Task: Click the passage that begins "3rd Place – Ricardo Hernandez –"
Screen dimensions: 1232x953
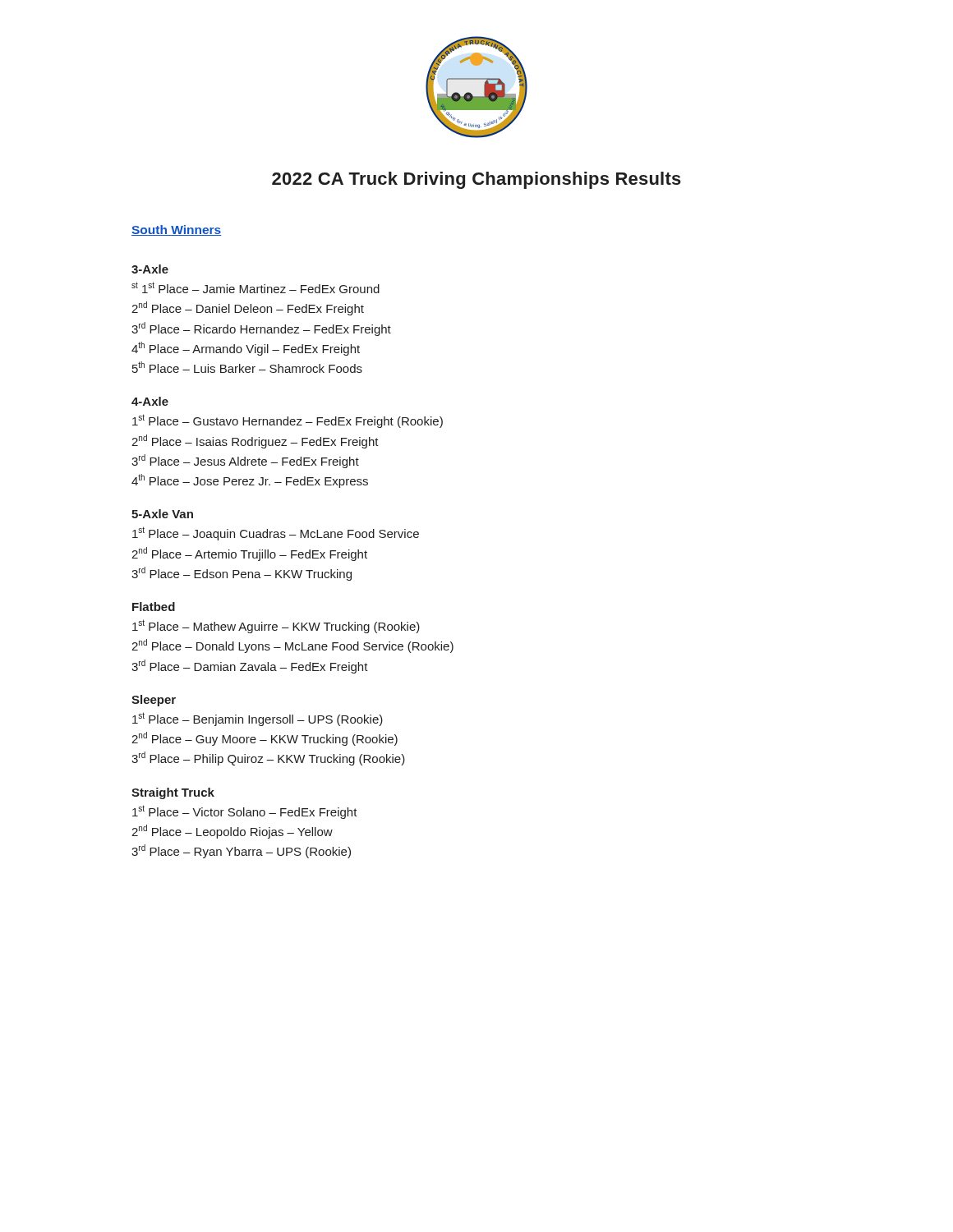Action: (261, 328)
